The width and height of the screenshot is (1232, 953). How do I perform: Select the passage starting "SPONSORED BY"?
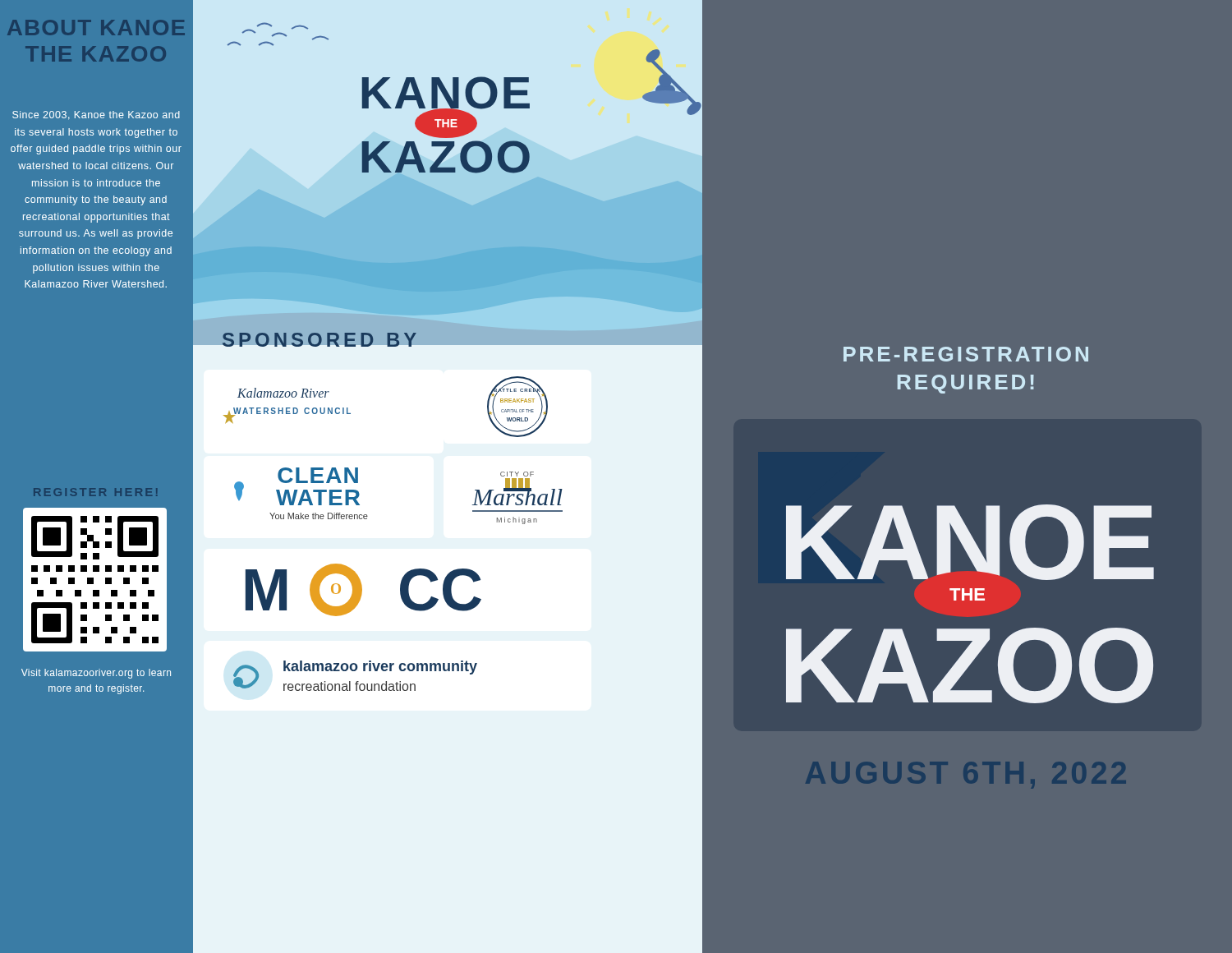pyautogui.click(x=321, y=340)
